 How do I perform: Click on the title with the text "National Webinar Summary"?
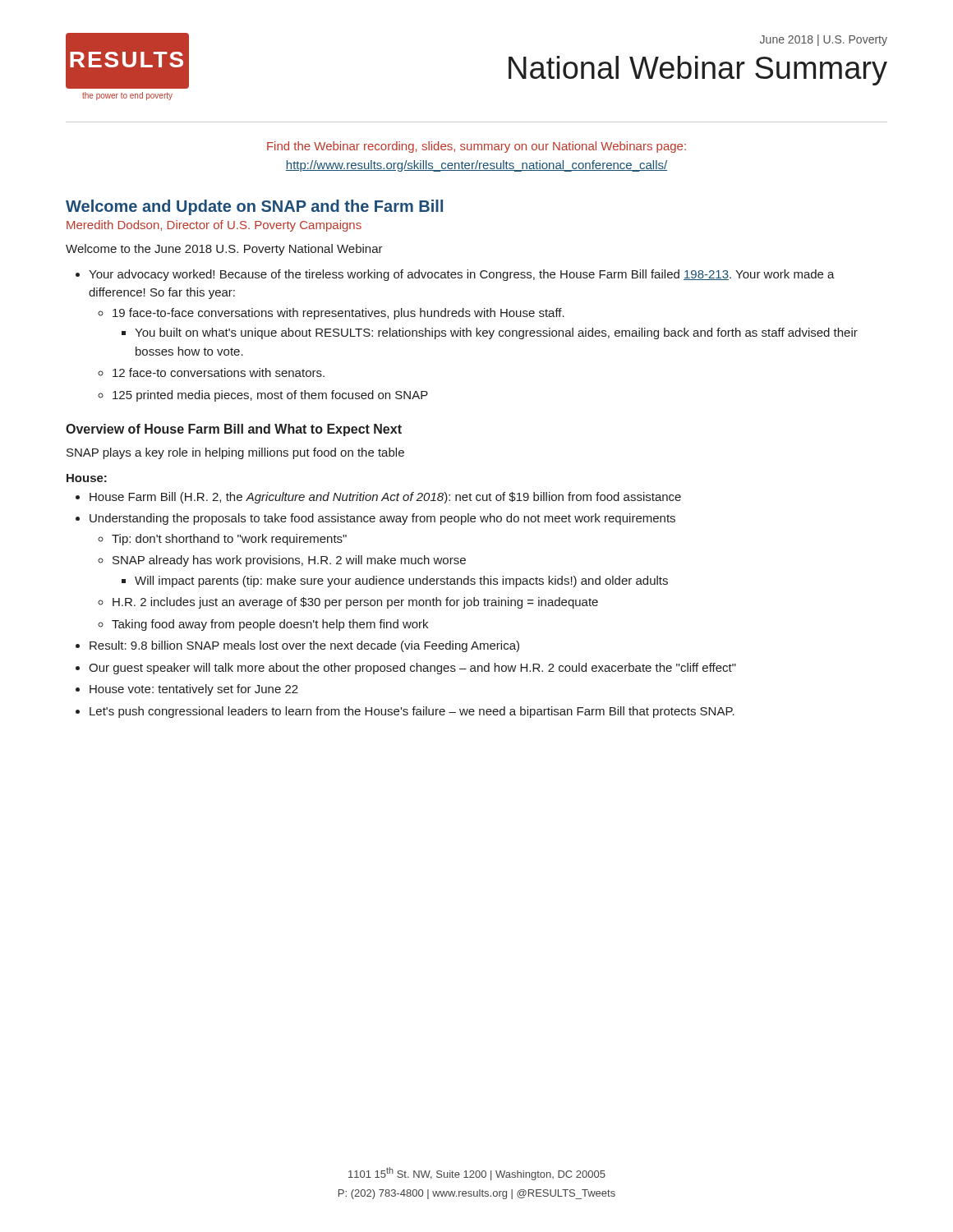point(697,68)
